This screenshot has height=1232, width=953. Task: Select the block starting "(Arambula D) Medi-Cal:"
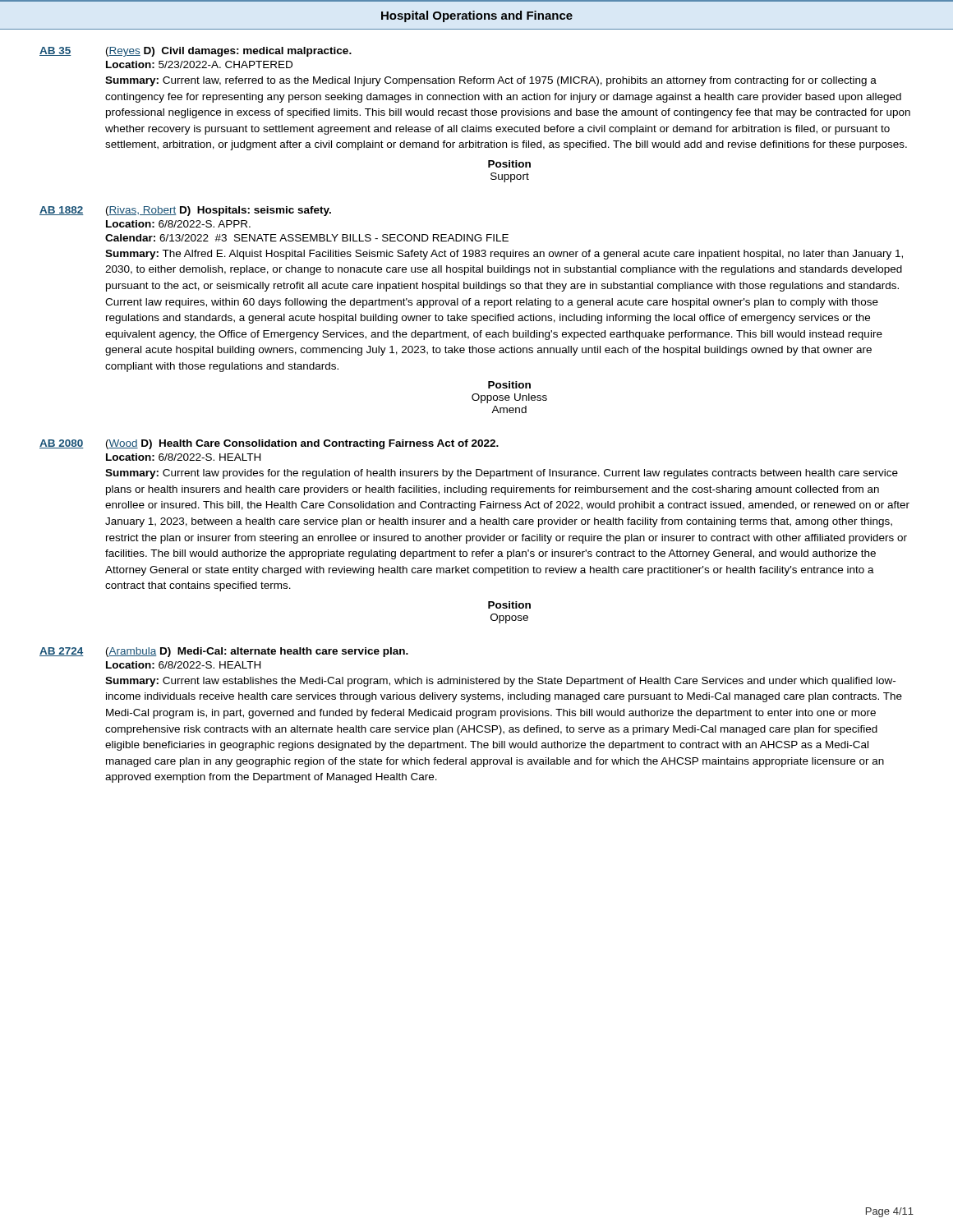click(257, 651)
